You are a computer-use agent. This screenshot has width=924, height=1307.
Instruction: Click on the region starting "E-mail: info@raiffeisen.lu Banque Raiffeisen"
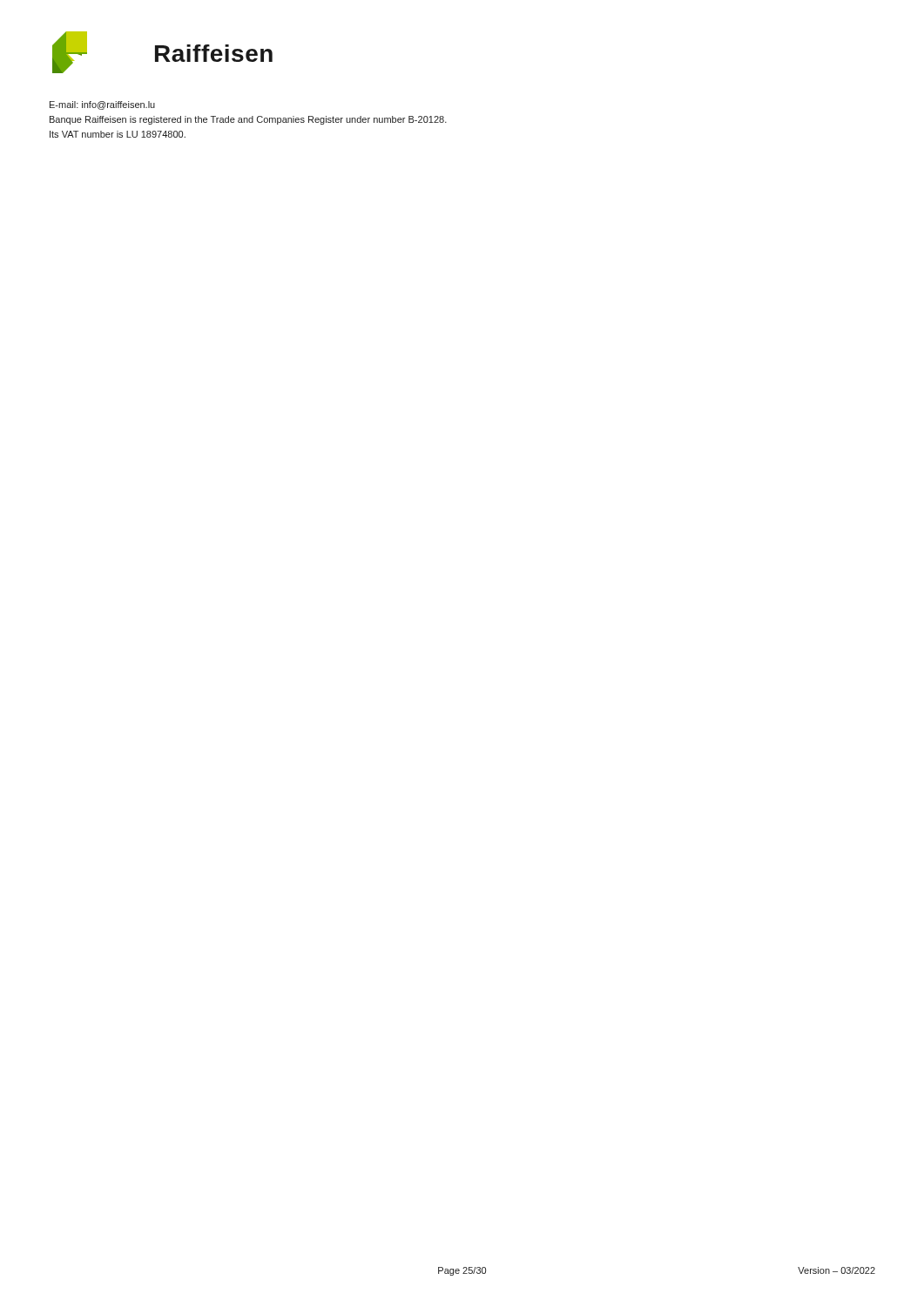click(248, 120)
